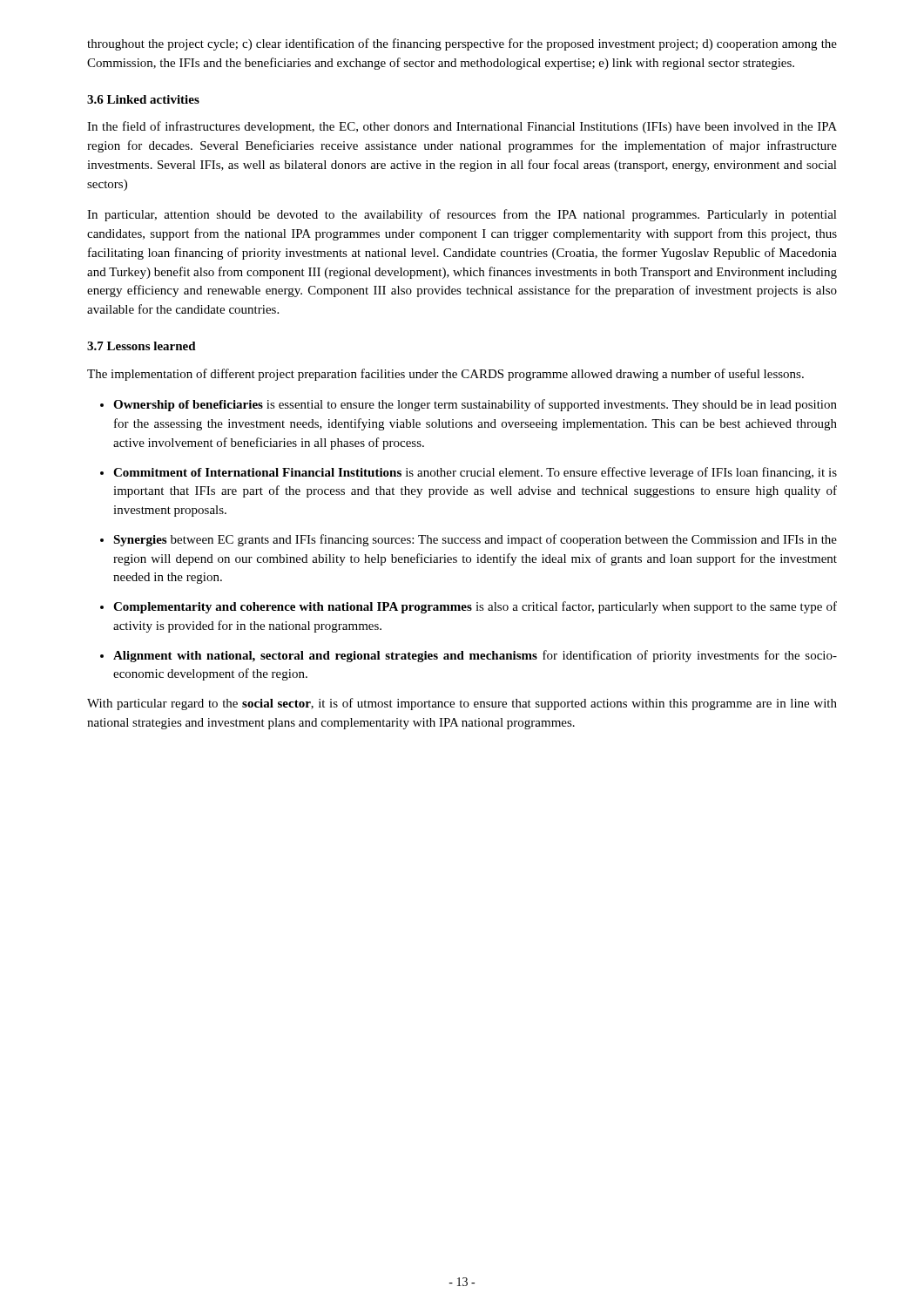The image size is (924, 1307).
Task: Click on the section header with the text "3.6 Linked activities"
Action: click(x=143, y=99)
